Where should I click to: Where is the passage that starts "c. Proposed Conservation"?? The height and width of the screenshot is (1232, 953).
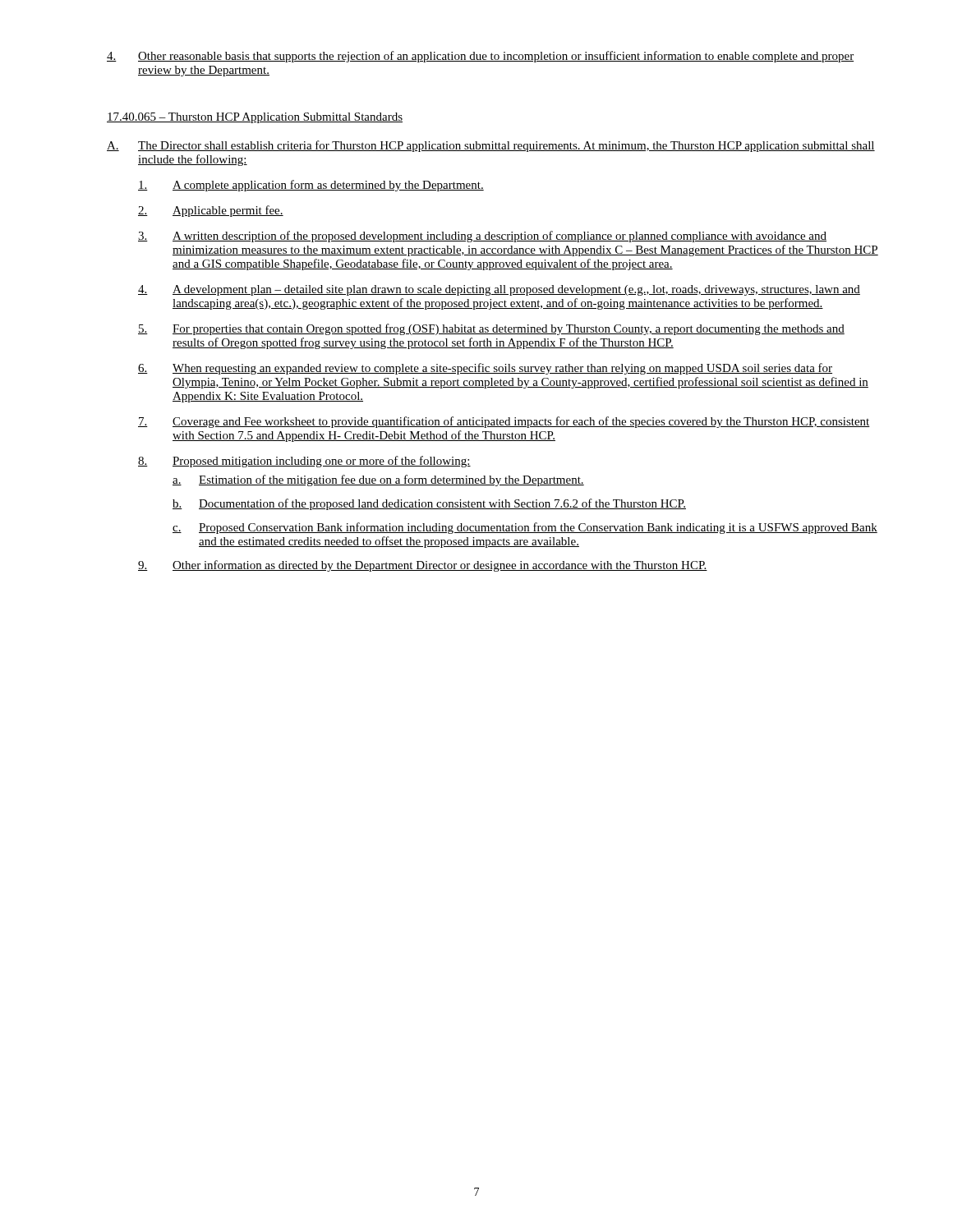526,535
